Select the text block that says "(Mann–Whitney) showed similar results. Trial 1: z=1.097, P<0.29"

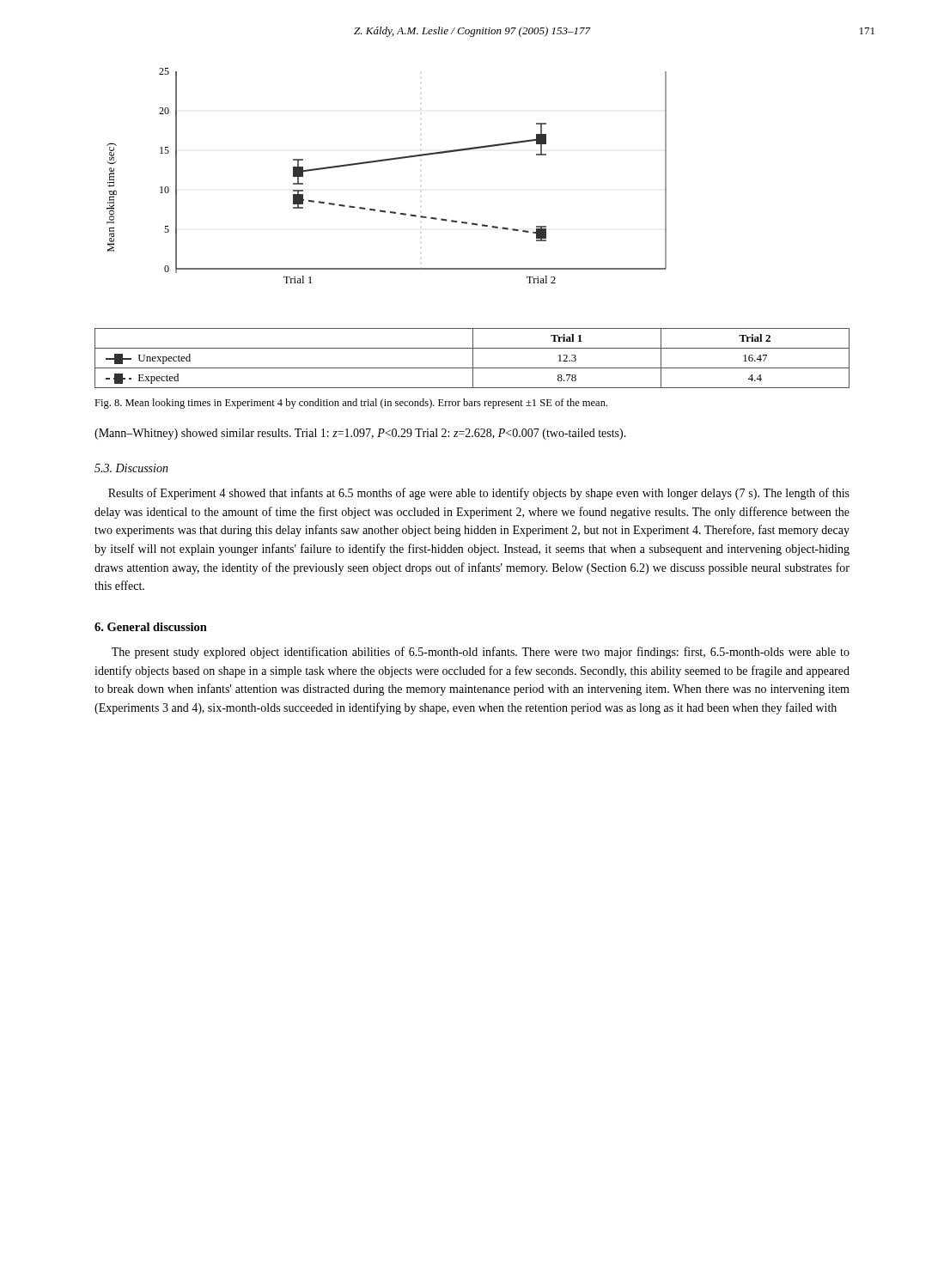click(360, 433)
